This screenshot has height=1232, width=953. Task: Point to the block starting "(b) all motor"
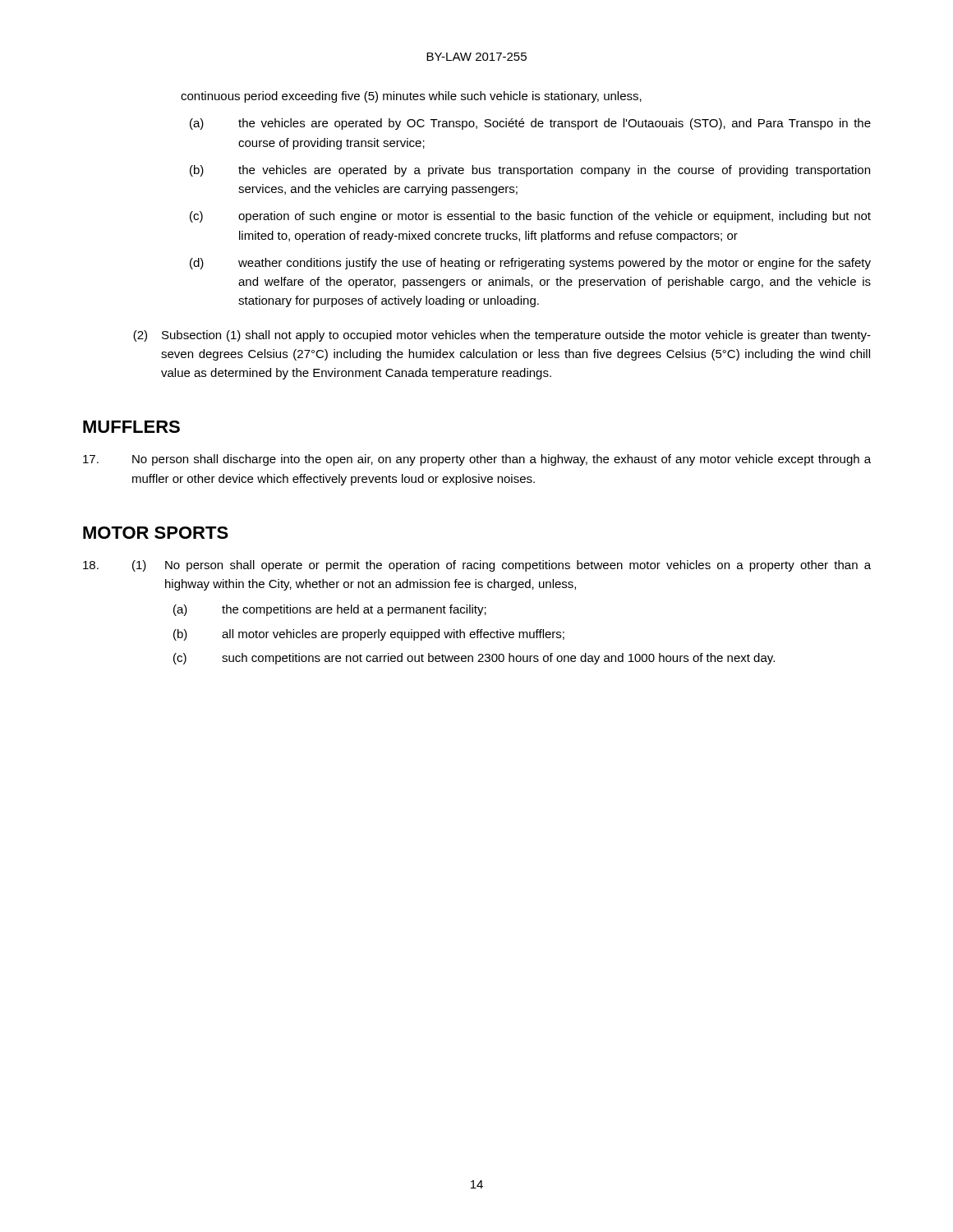tap(518, 633)
